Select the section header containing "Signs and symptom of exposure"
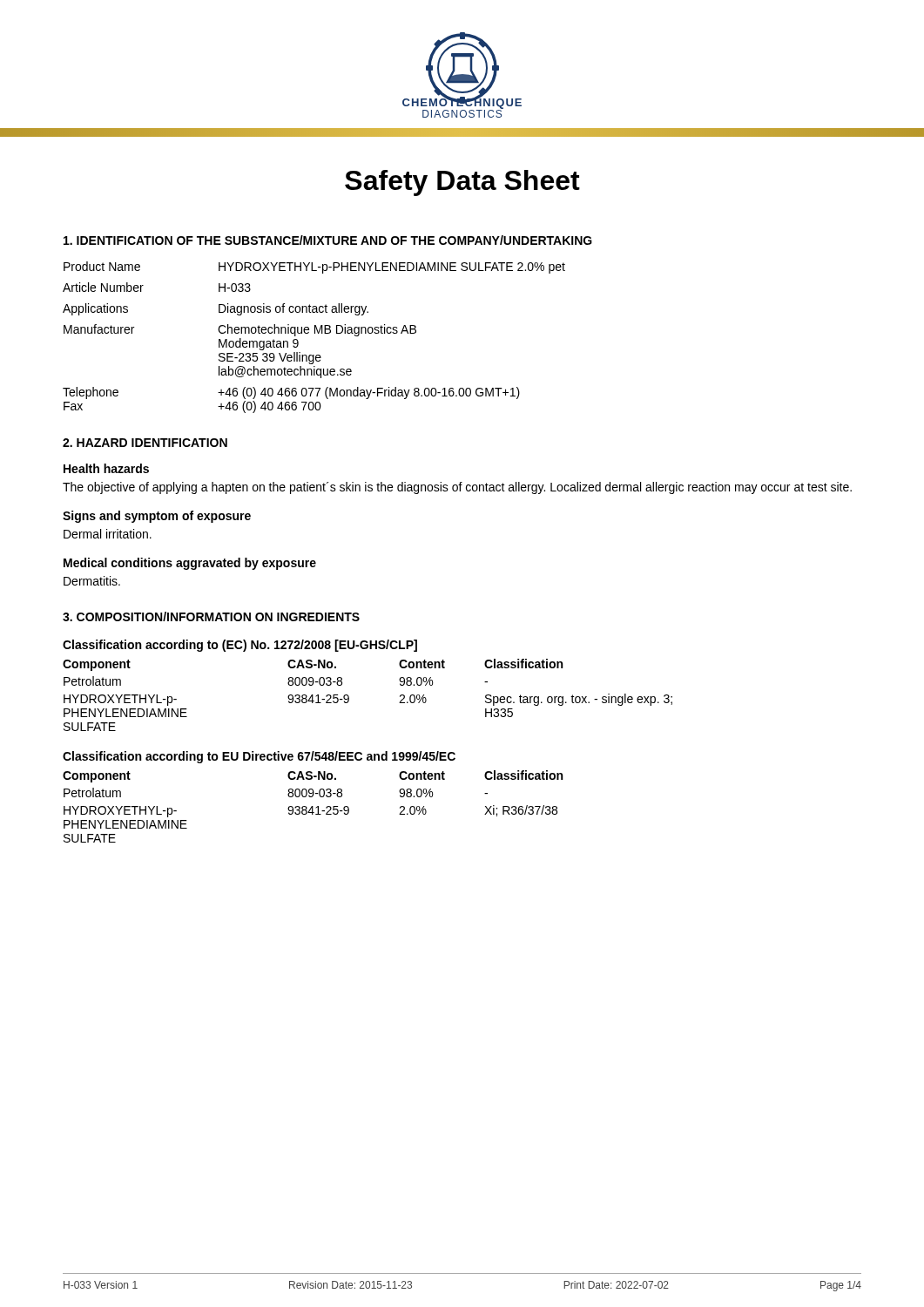The width and height of the screenshot is (924, 1307). 157,517
